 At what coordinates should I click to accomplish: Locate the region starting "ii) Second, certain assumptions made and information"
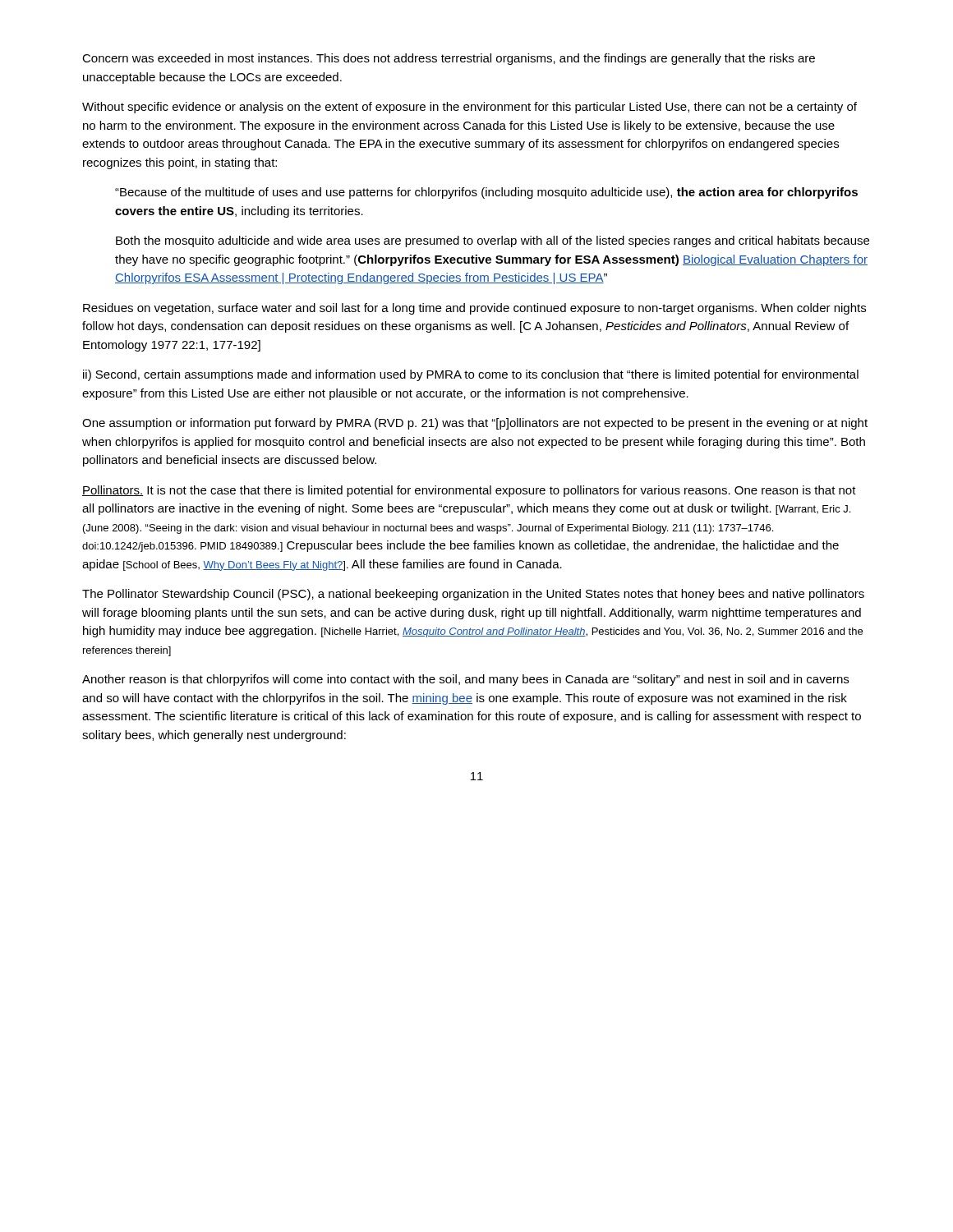pos(471,383)
